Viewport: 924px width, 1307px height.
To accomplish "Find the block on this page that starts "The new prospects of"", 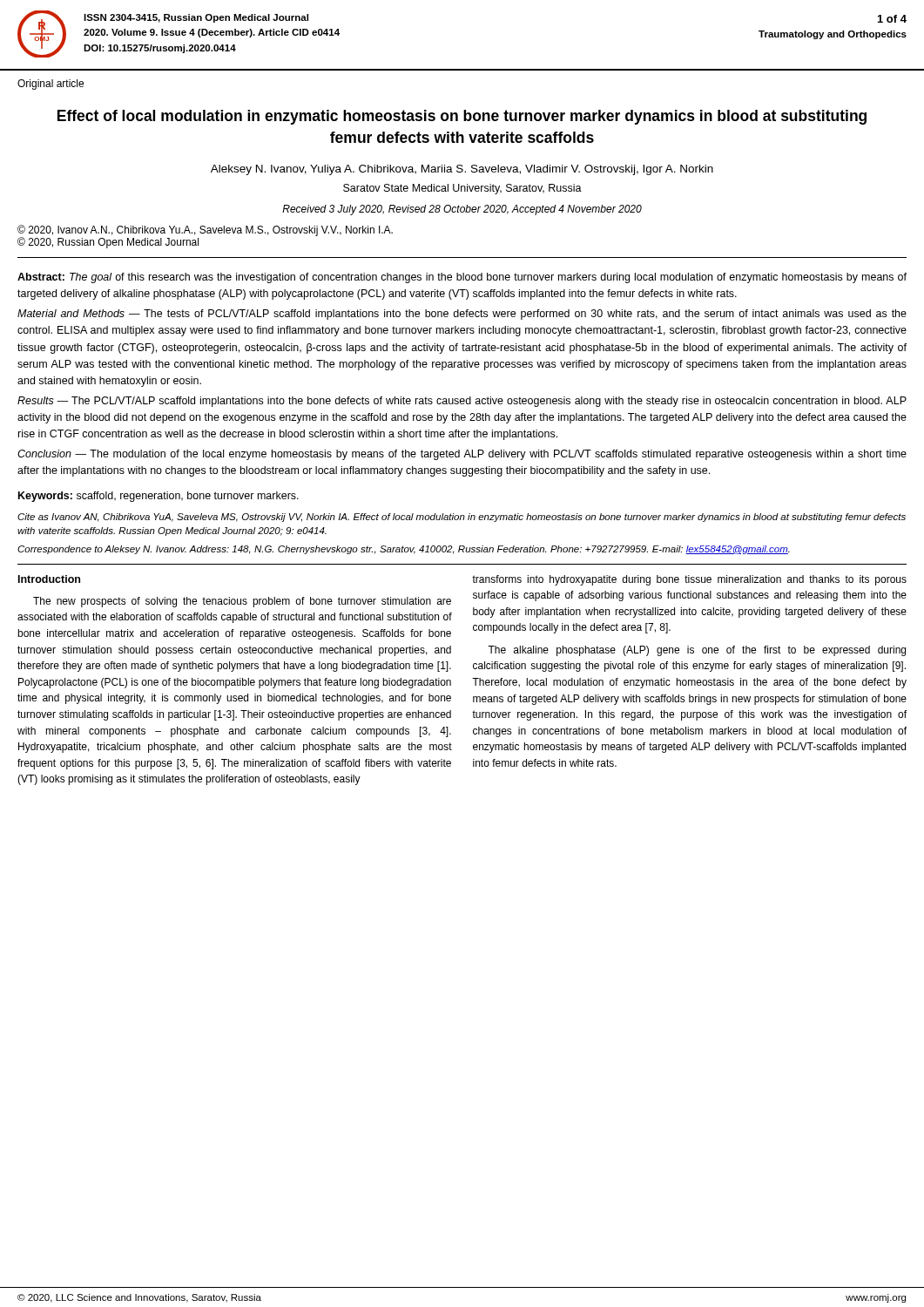I will (x=235, y=690).
